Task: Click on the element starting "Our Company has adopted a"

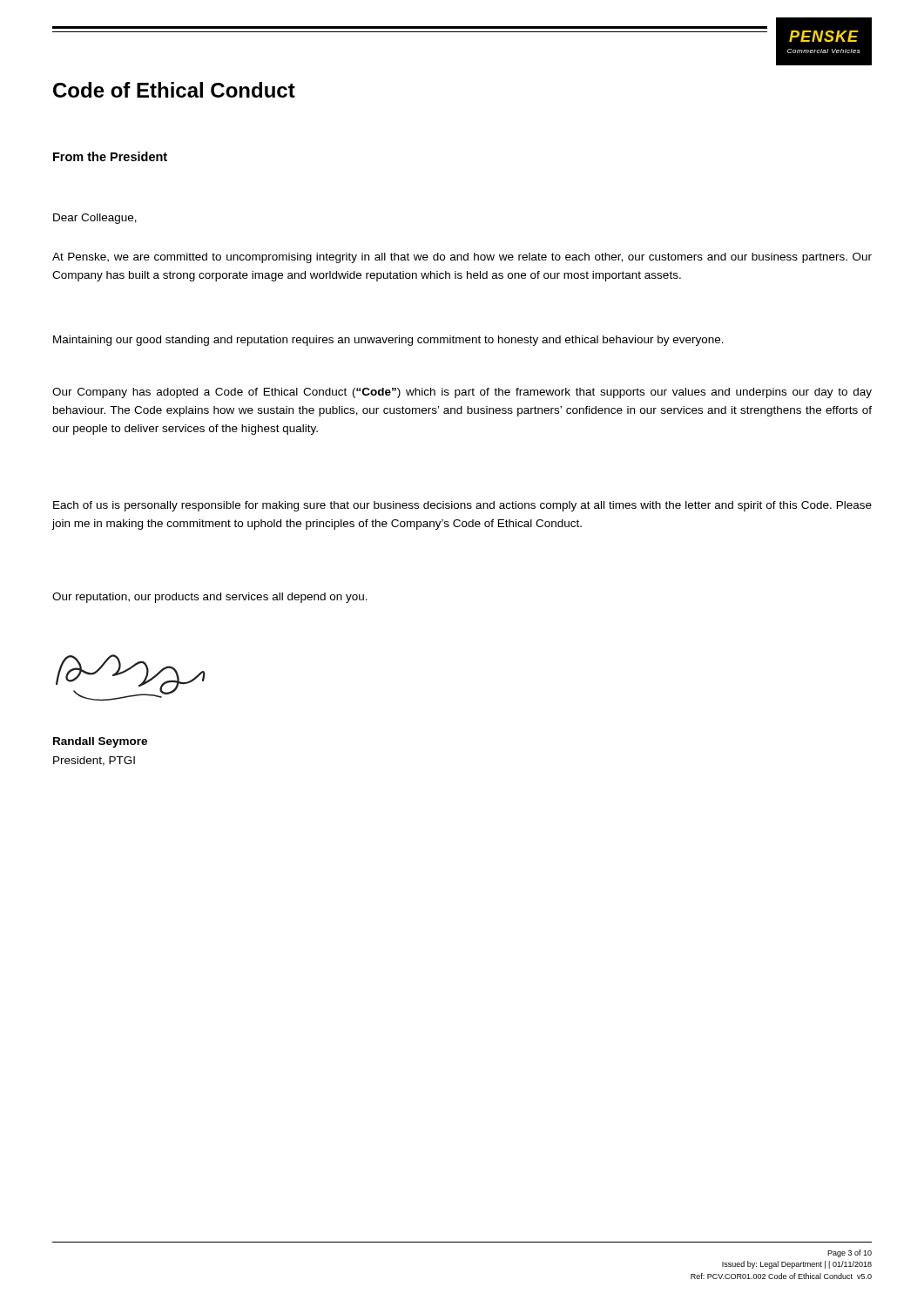Action: click(x=462, y=410)
